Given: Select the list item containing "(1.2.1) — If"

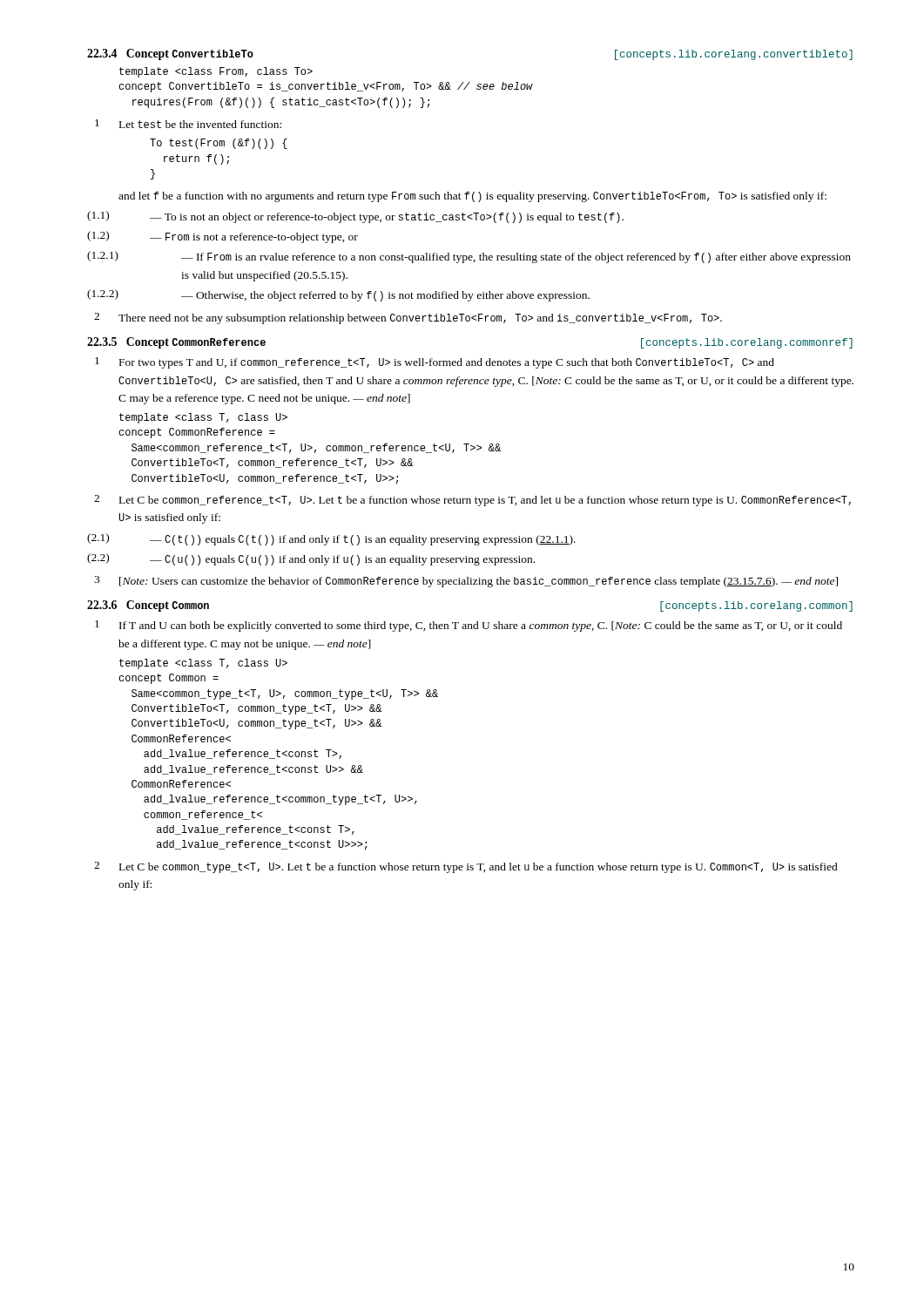Looking at the screenshot, I should pos(471,266).
